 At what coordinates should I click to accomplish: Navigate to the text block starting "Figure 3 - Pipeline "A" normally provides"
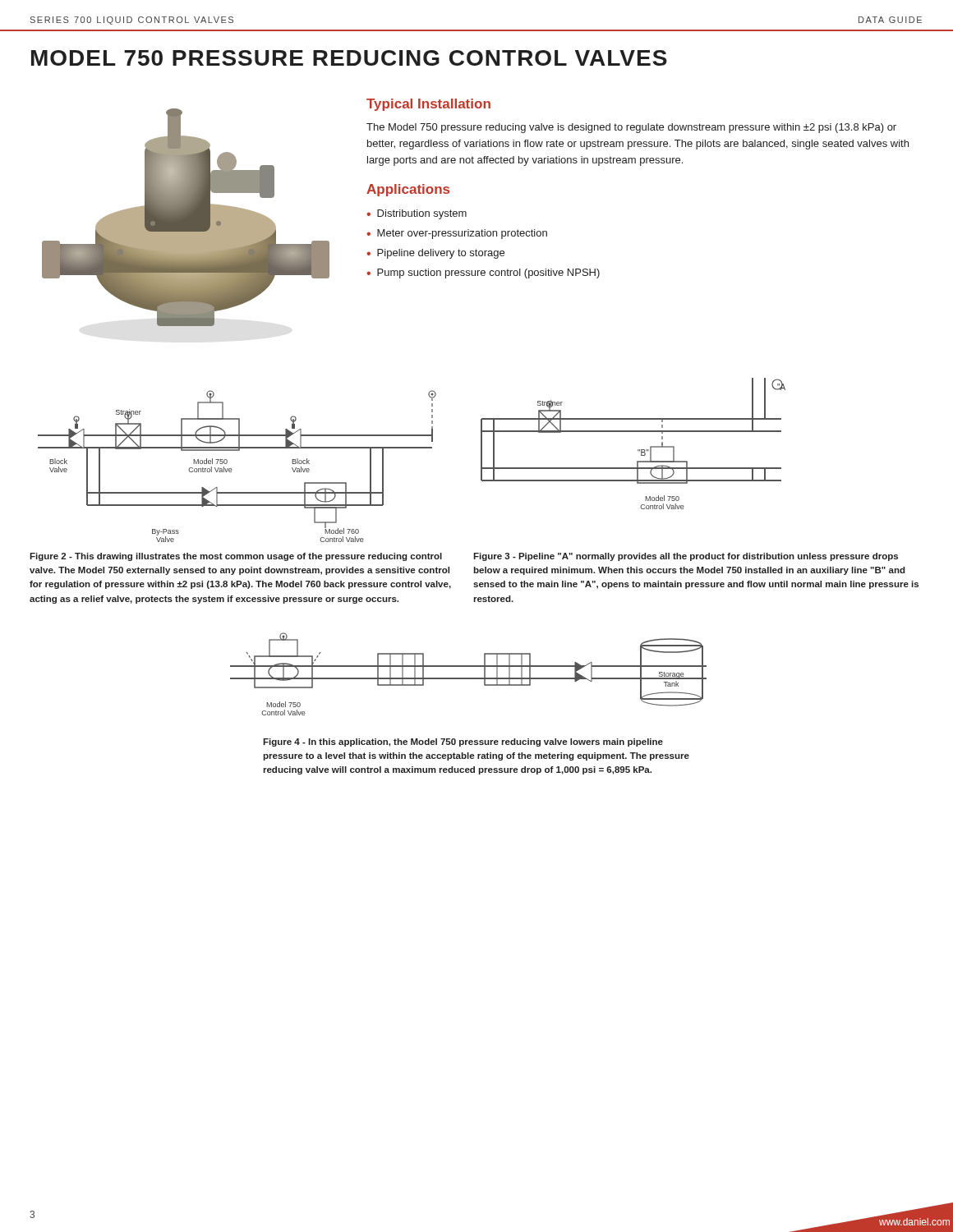(696, 577)
